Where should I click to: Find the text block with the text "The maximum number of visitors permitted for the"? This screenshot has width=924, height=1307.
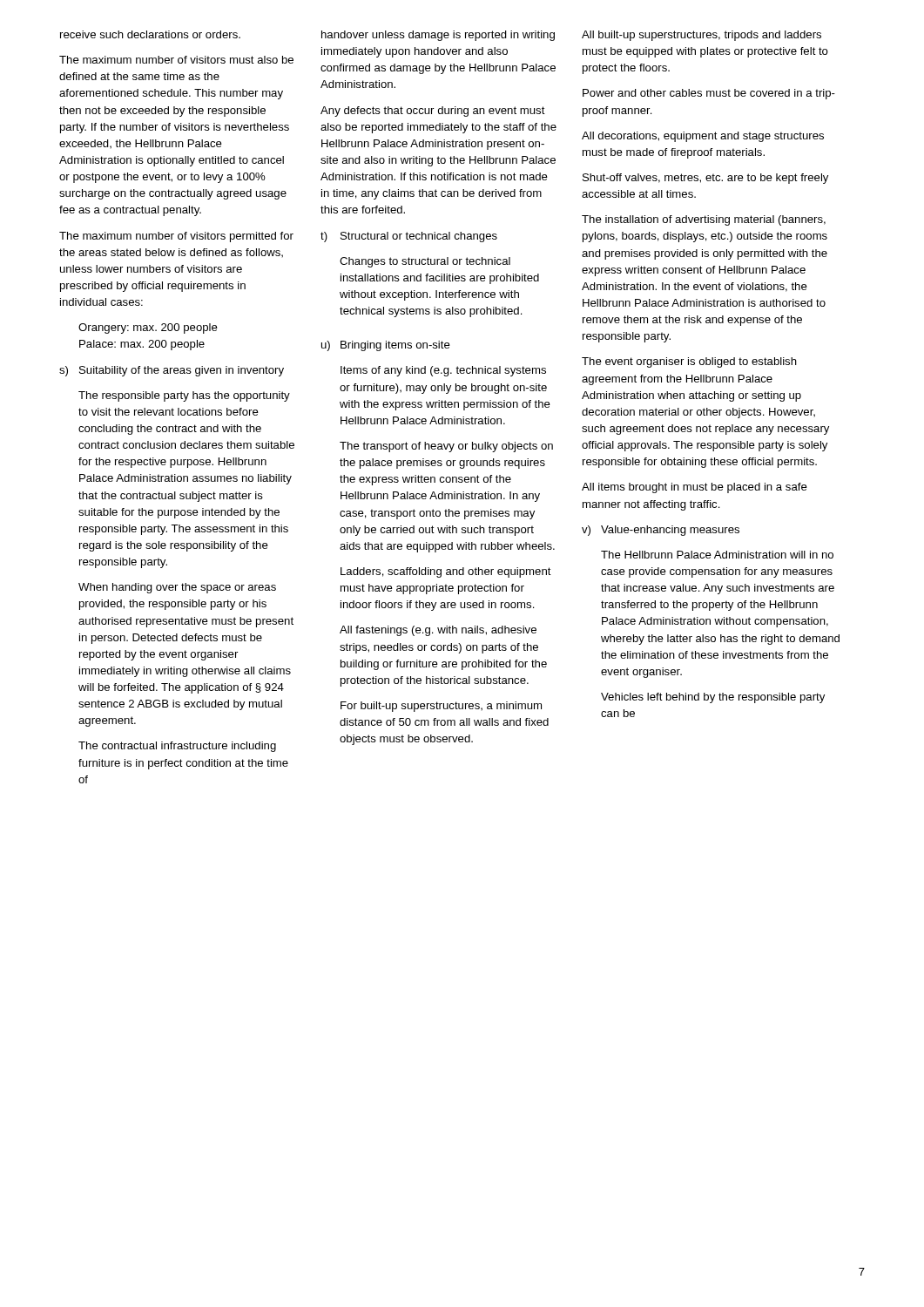pyautogui.click(x=178, y=269)
